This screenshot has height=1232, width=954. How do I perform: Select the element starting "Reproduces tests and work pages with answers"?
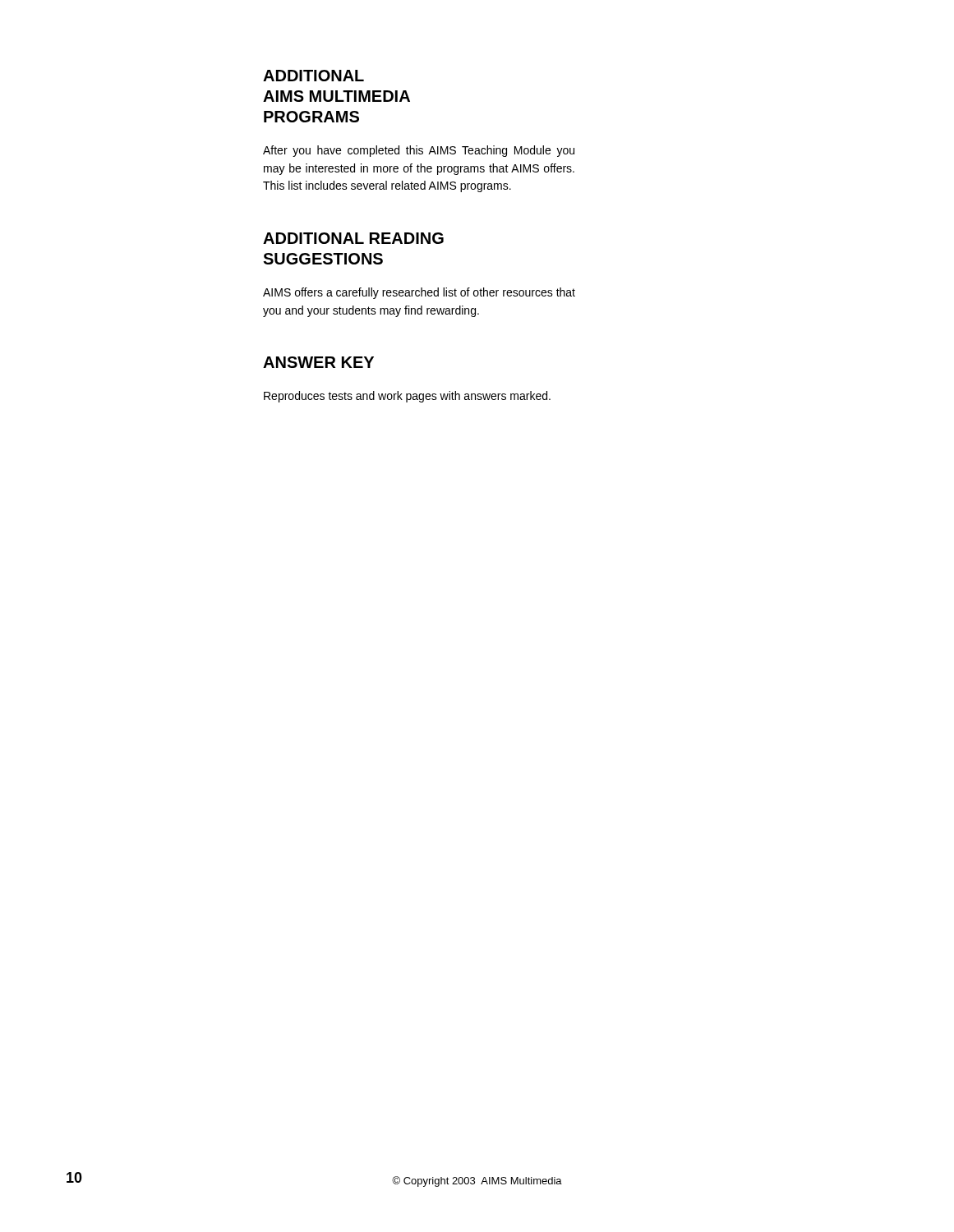[407, 396]
